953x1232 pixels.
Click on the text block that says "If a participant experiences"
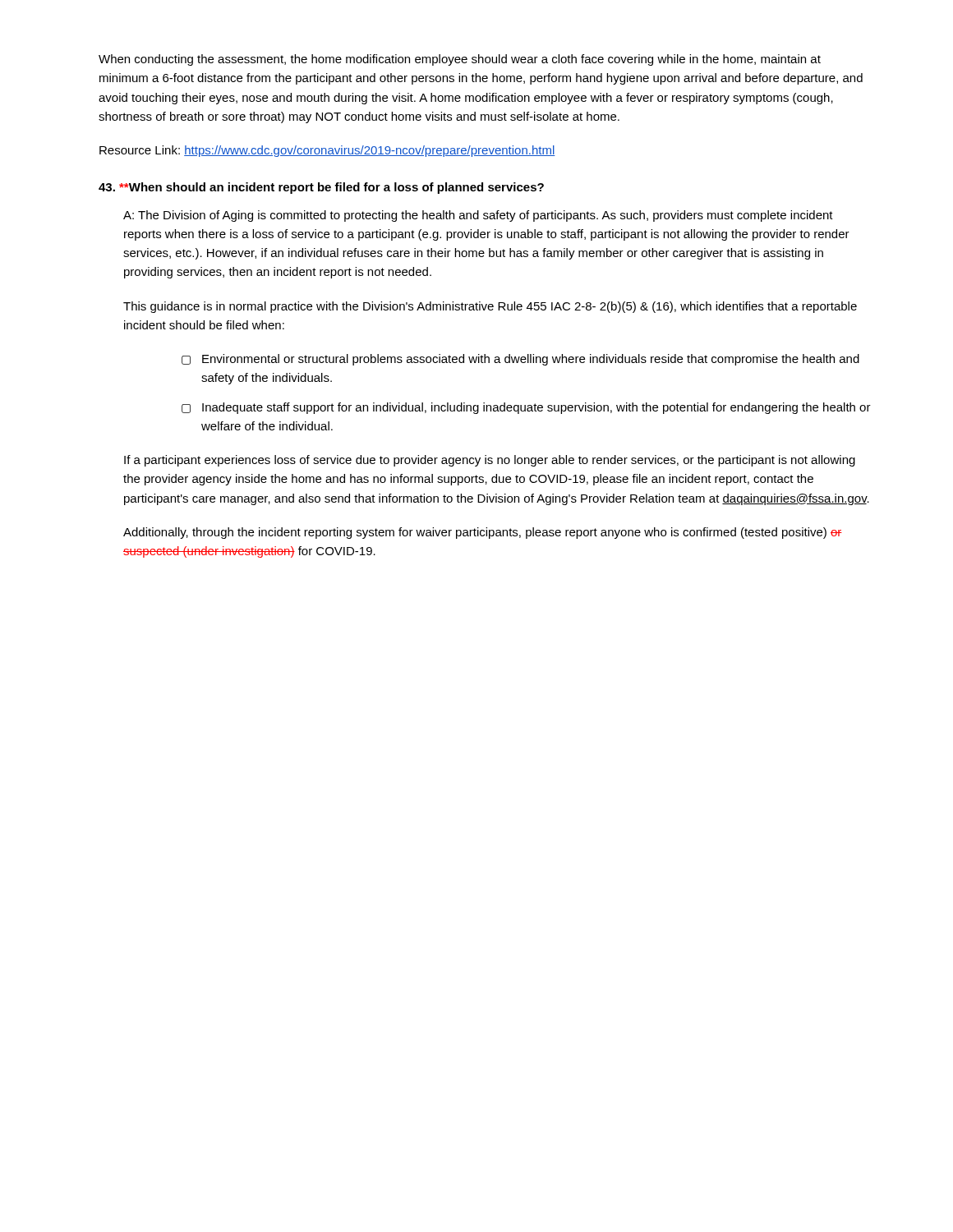[497, 479]
